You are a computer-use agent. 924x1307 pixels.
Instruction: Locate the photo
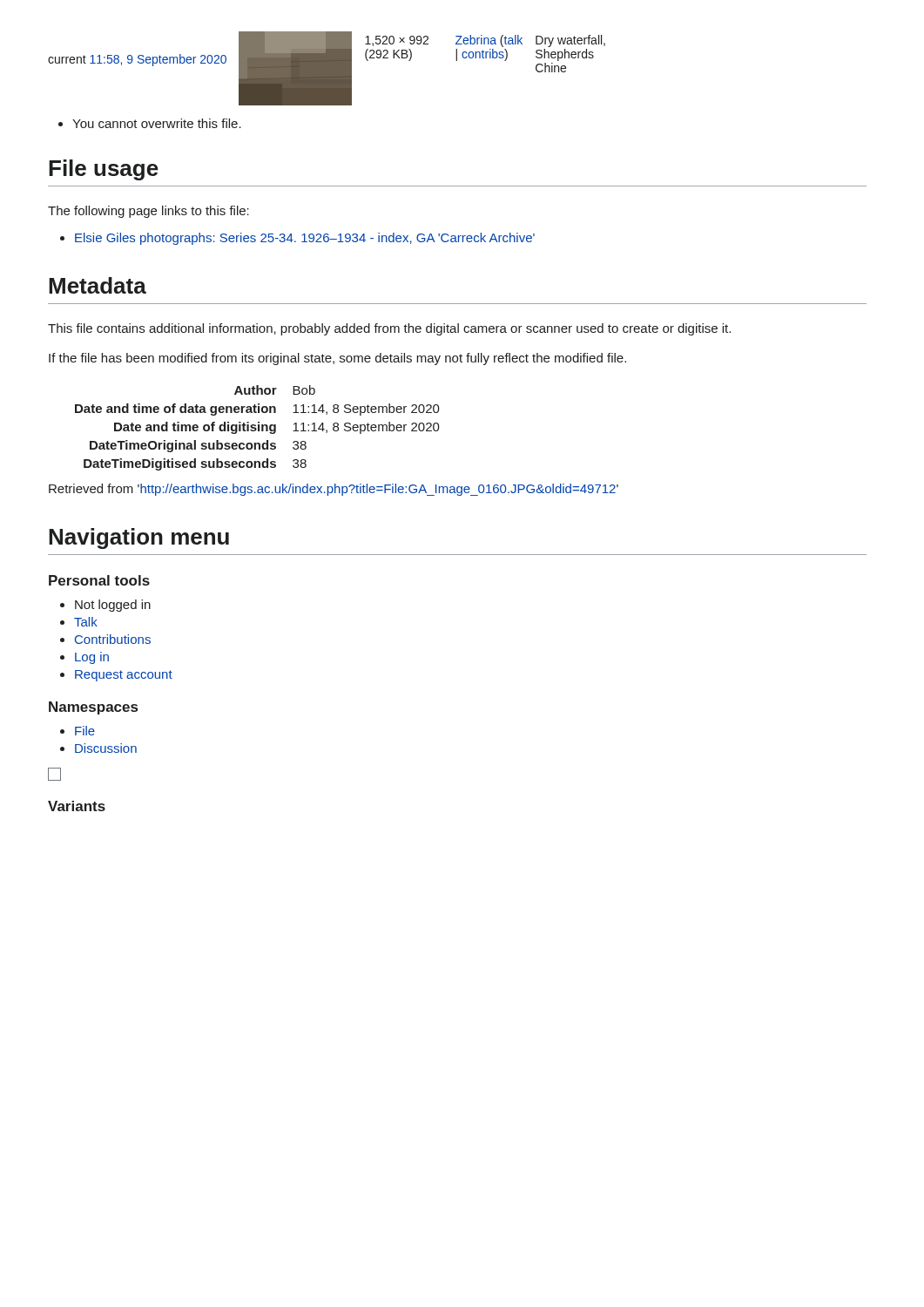(x=296, y=68)
